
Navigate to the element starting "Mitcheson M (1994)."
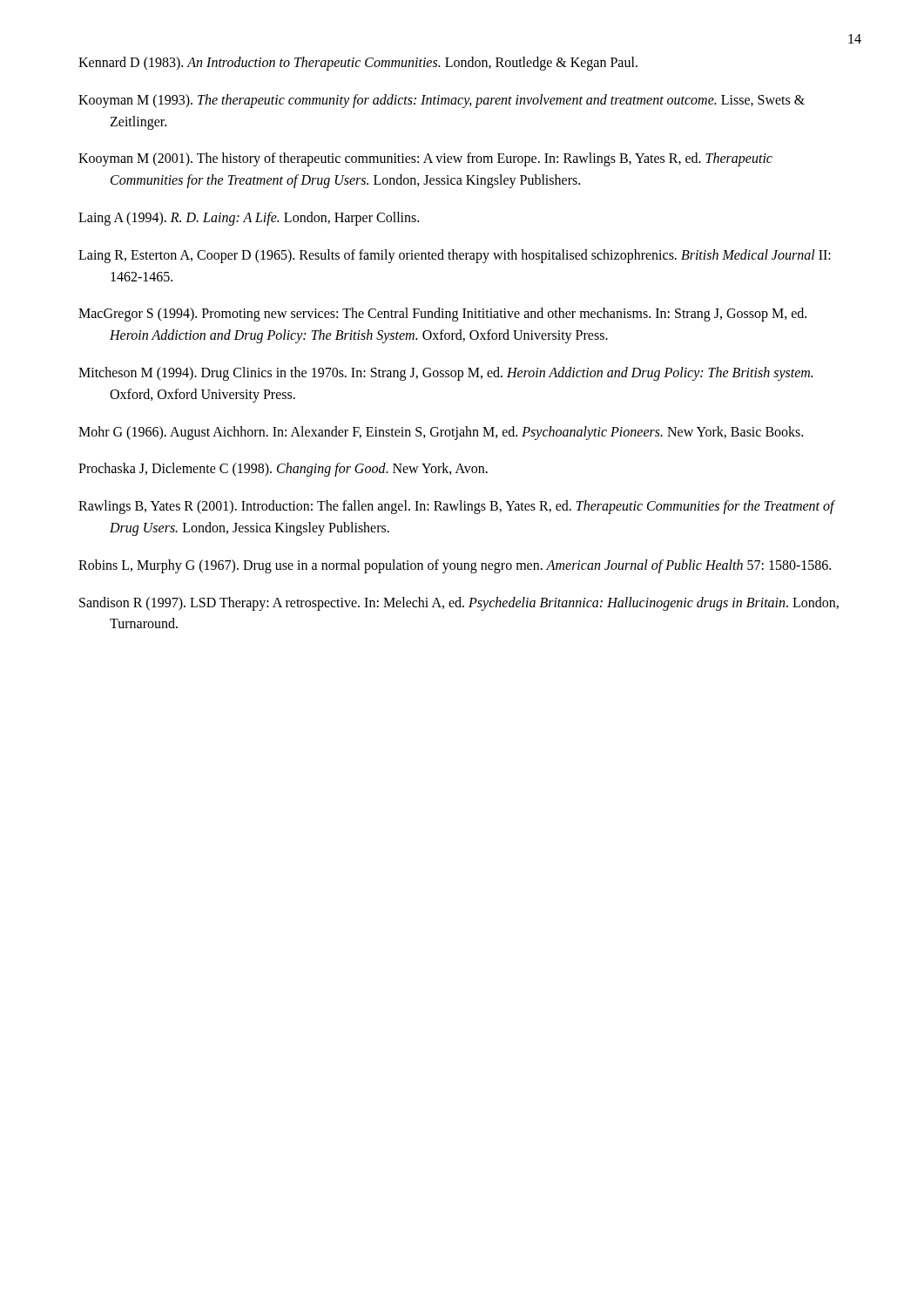point(446,383)
